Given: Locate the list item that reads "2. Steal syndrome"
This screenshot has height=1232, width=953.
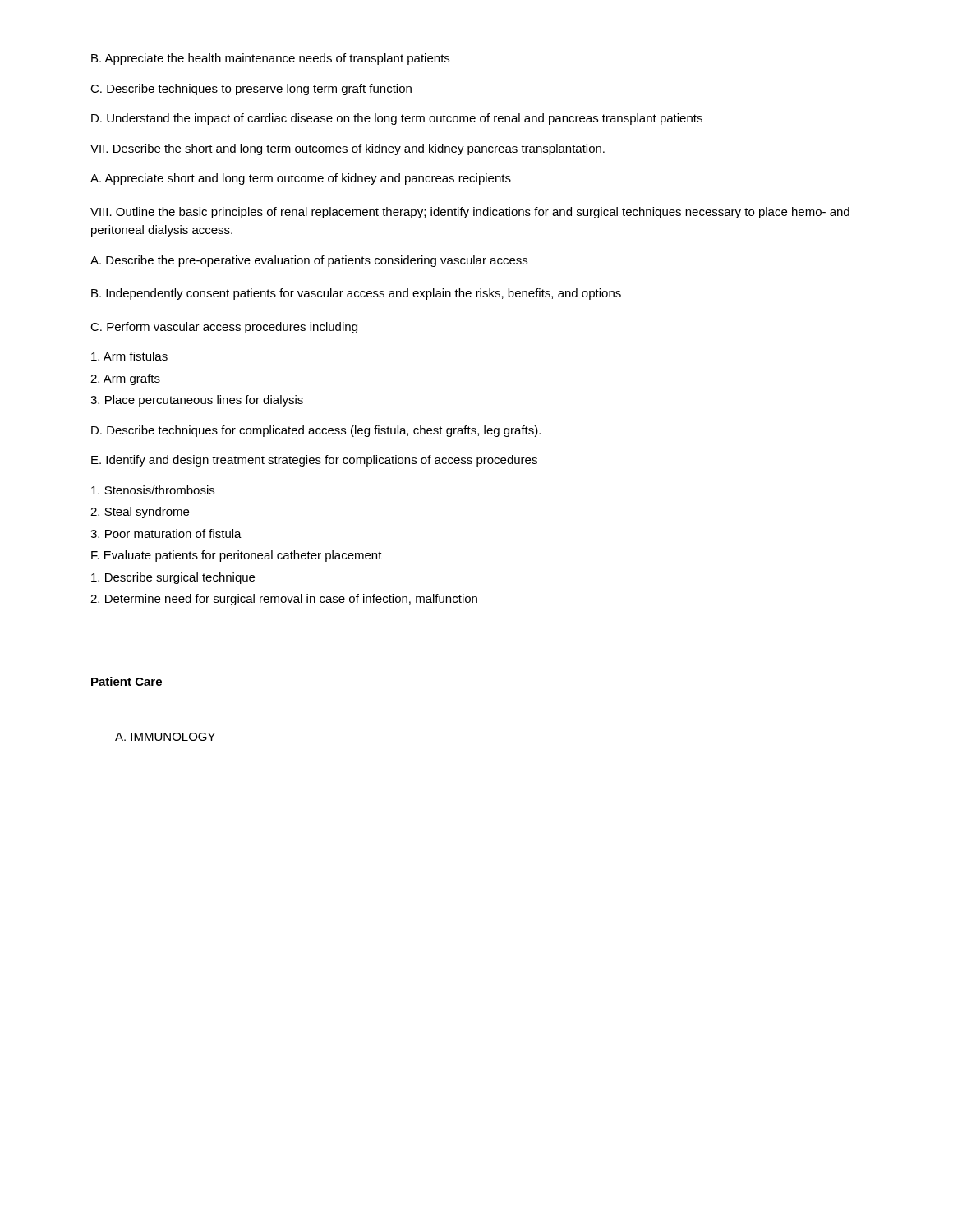Looking at the screenshot, I should (140, 511).
